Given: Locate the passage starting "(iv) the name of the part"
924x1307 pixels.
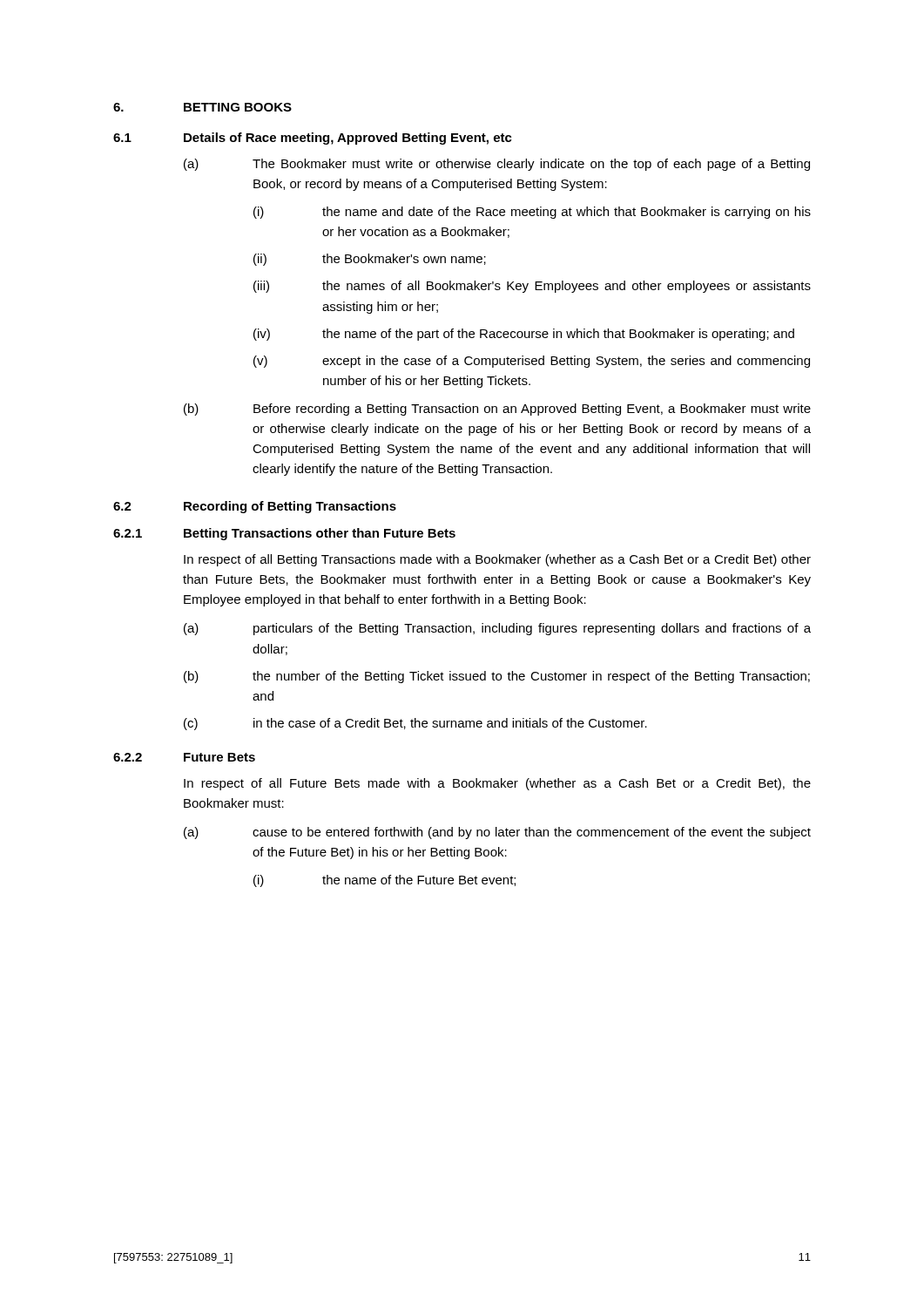Looking at the screenshot, I should [x=532, y=333].
